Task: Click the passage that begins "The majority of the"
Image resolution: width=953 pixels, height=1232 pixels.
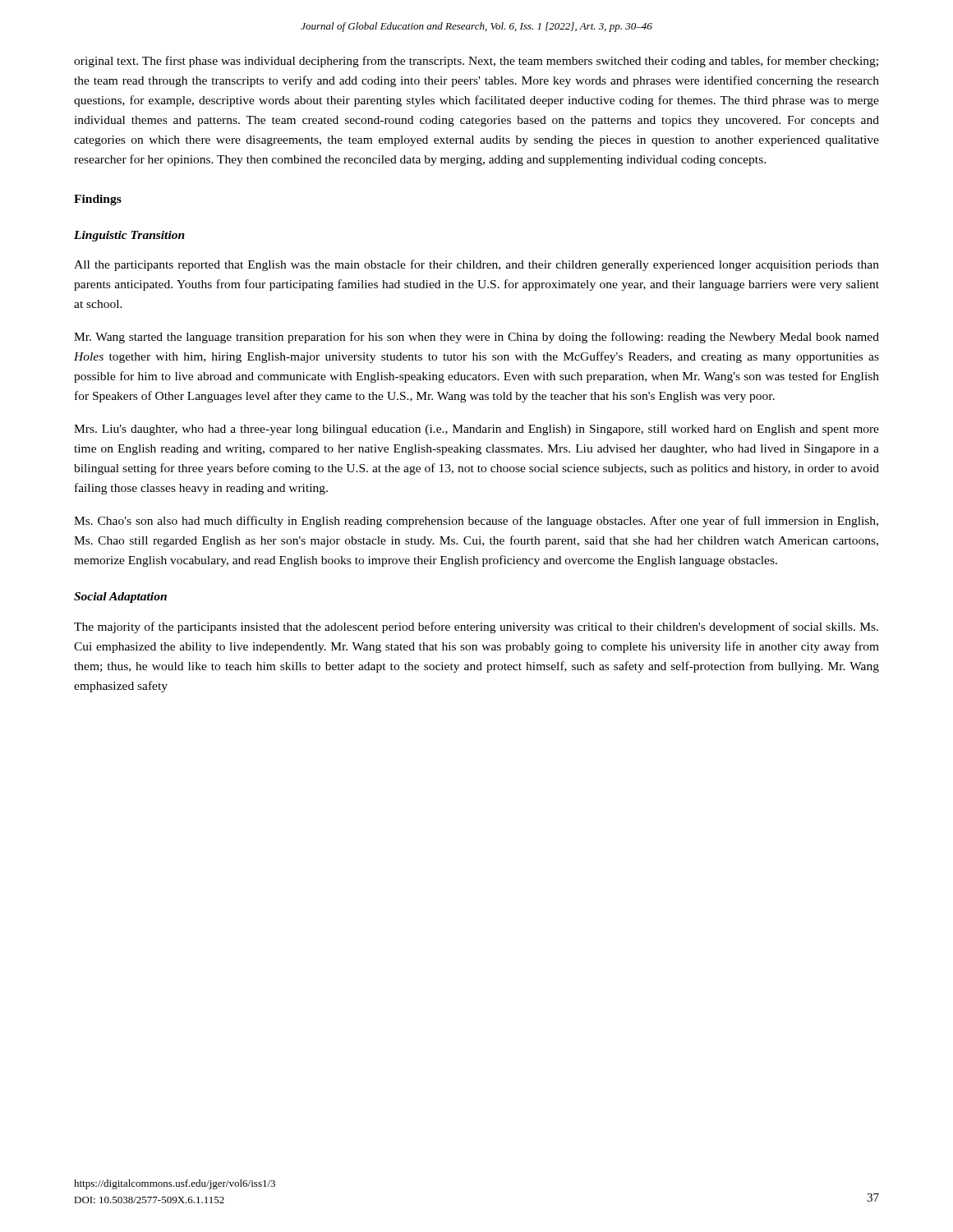Action: tap(476, 655)
